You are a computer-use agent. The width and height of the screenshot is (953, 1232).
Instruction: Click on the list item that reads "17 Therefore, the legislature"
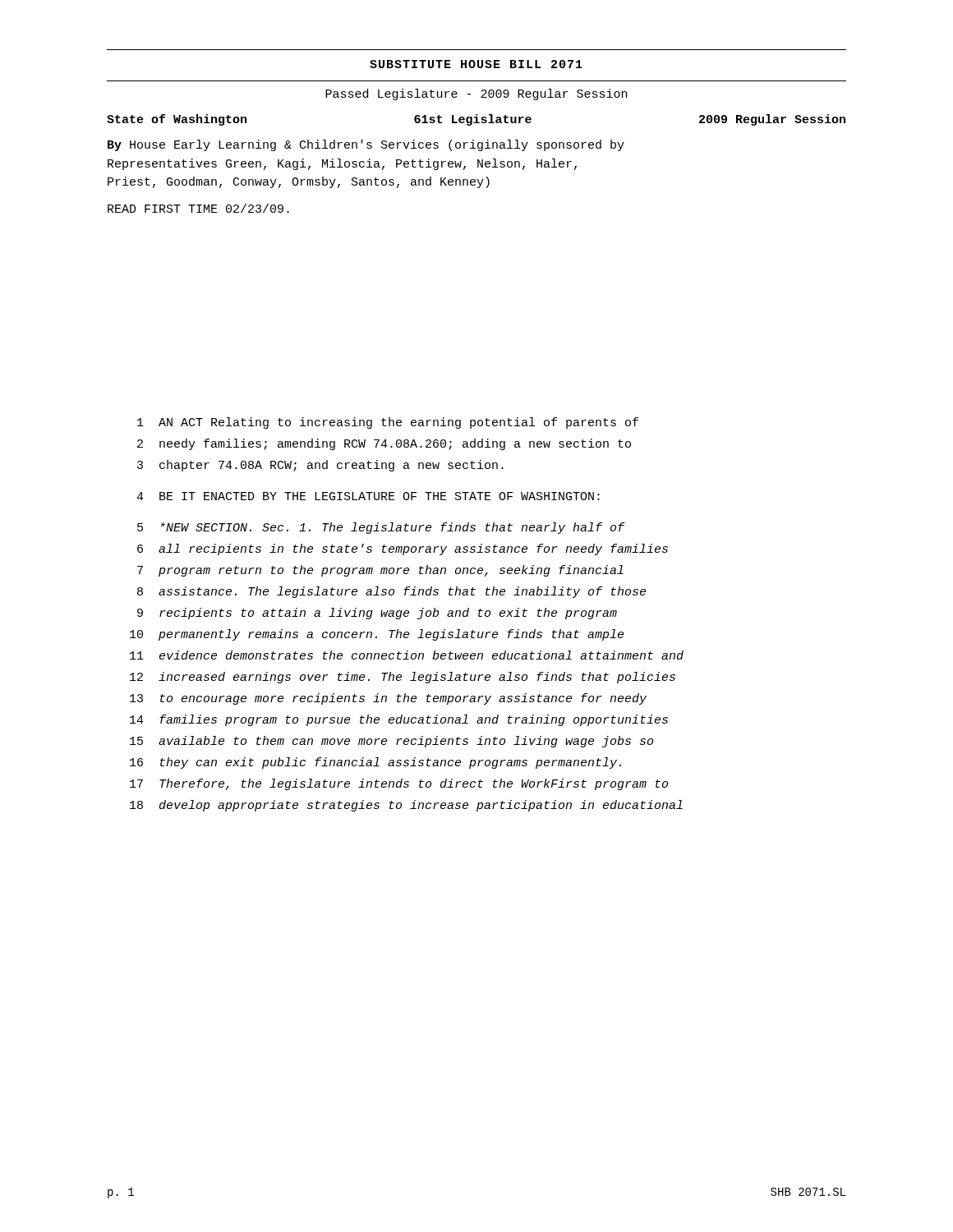click(x=476, y=785)
